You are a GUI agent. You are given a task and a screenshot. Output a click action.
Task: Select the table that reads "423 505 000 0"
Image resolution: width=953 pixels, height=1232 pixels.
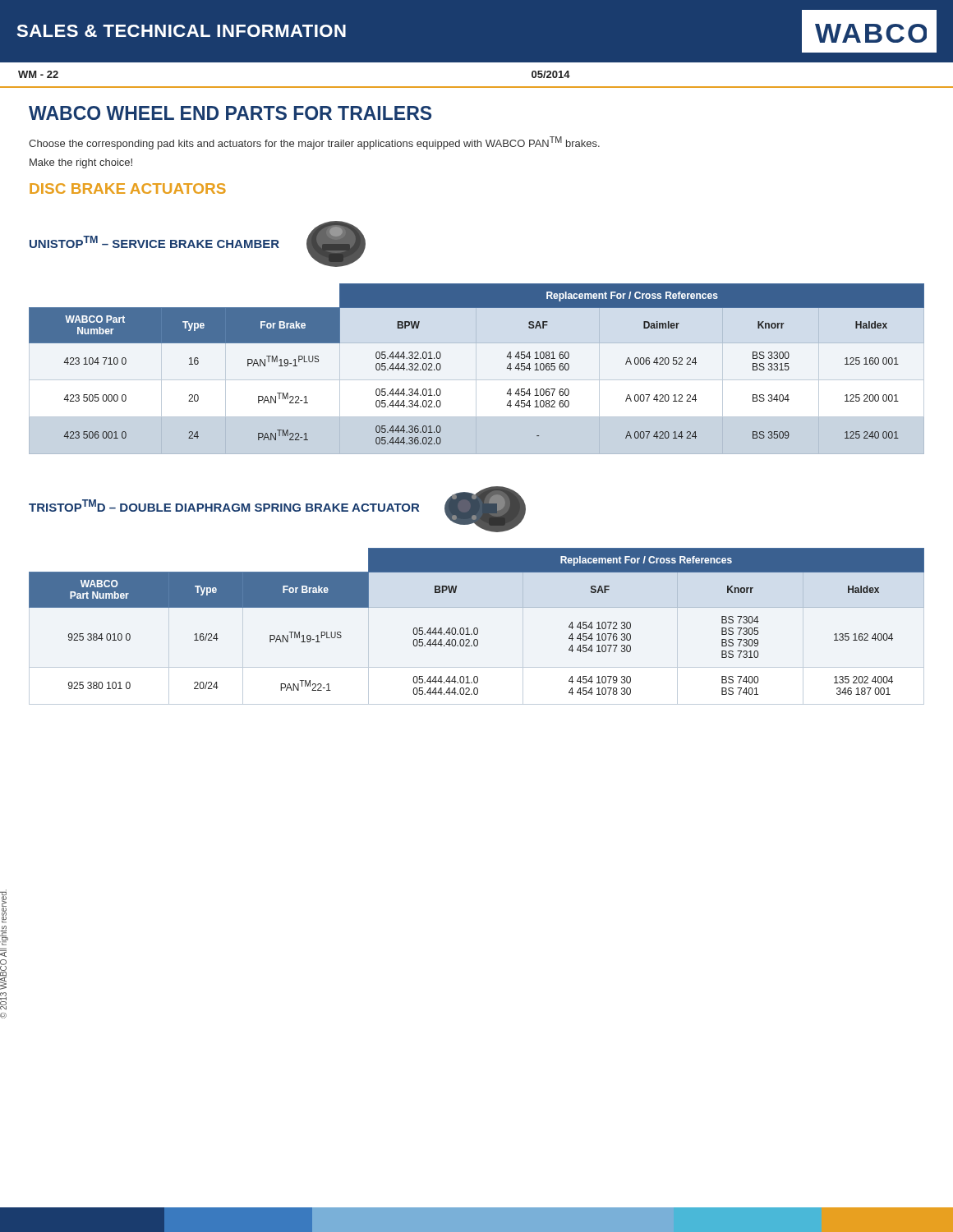click(476, 369)
